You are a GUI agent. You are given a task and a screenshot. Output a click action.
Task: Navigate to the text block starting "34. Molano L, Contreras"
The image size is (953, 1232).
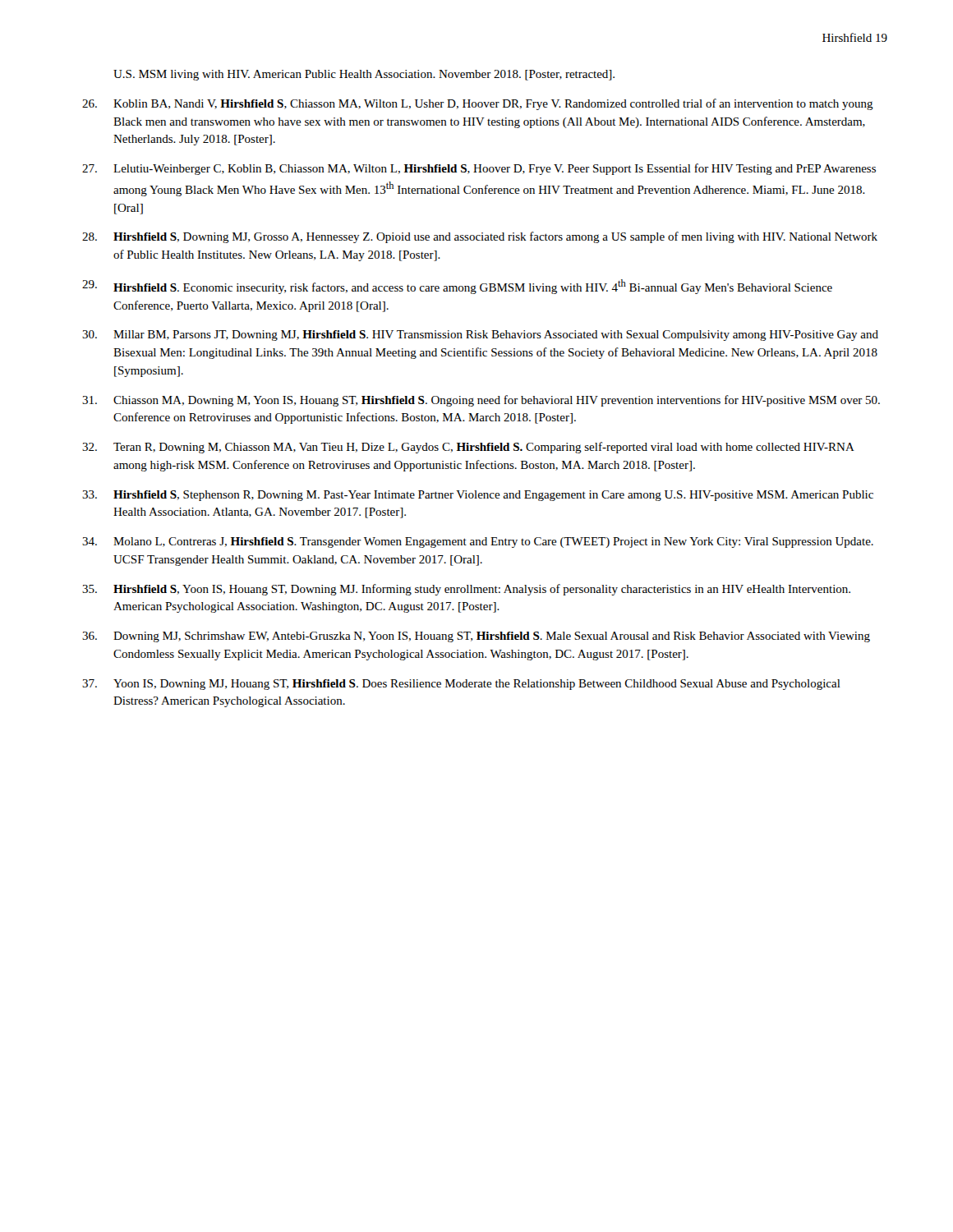[x=485, y=551]
